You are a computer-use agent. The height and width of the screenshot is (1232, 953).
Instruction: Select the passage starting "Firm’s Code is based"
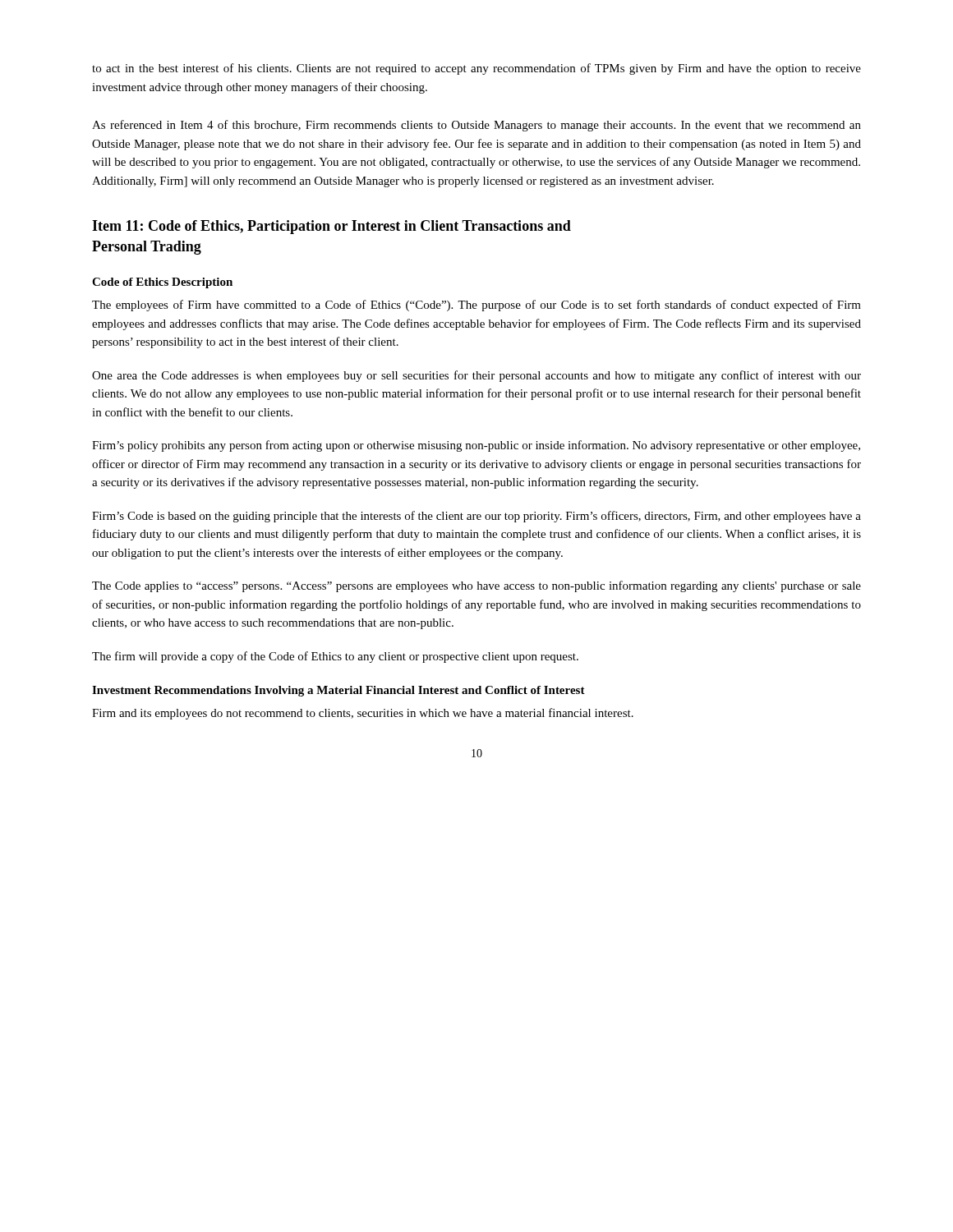pos(476,534)
